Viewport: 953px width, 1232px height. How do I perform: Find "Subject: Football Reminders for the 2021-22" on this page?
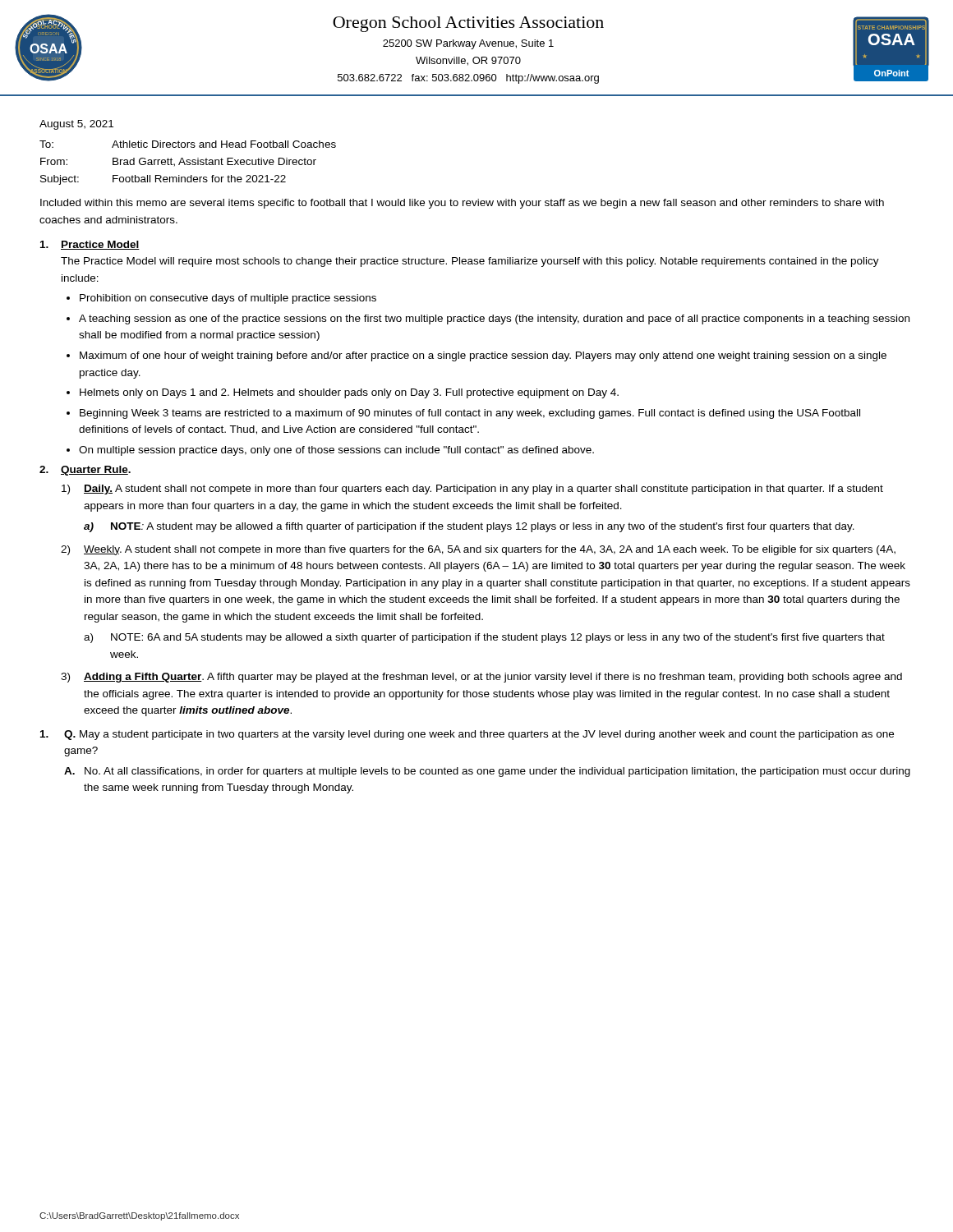(163, 179)
